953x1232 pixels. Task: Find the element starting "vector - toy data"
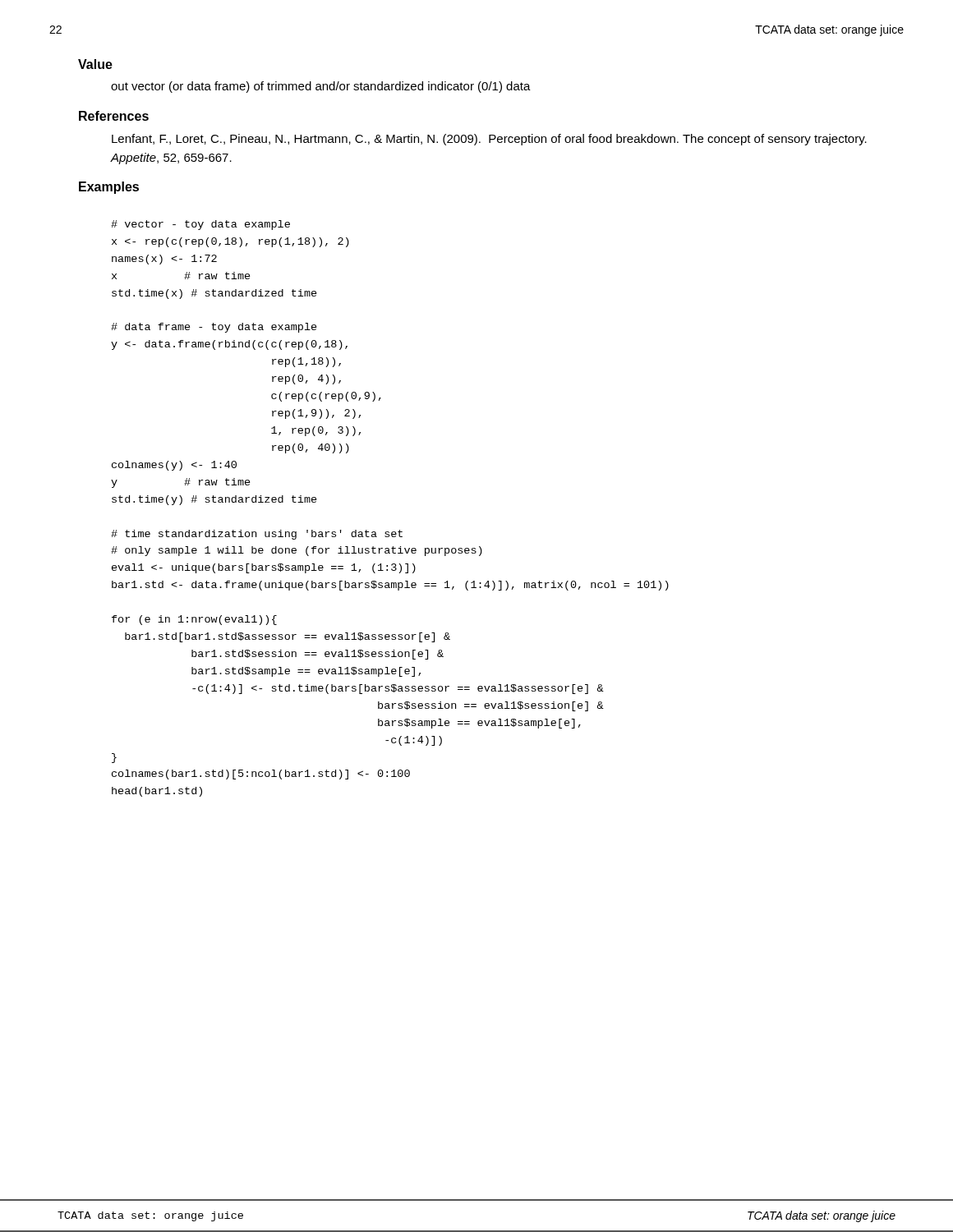(x=200, y=225)
